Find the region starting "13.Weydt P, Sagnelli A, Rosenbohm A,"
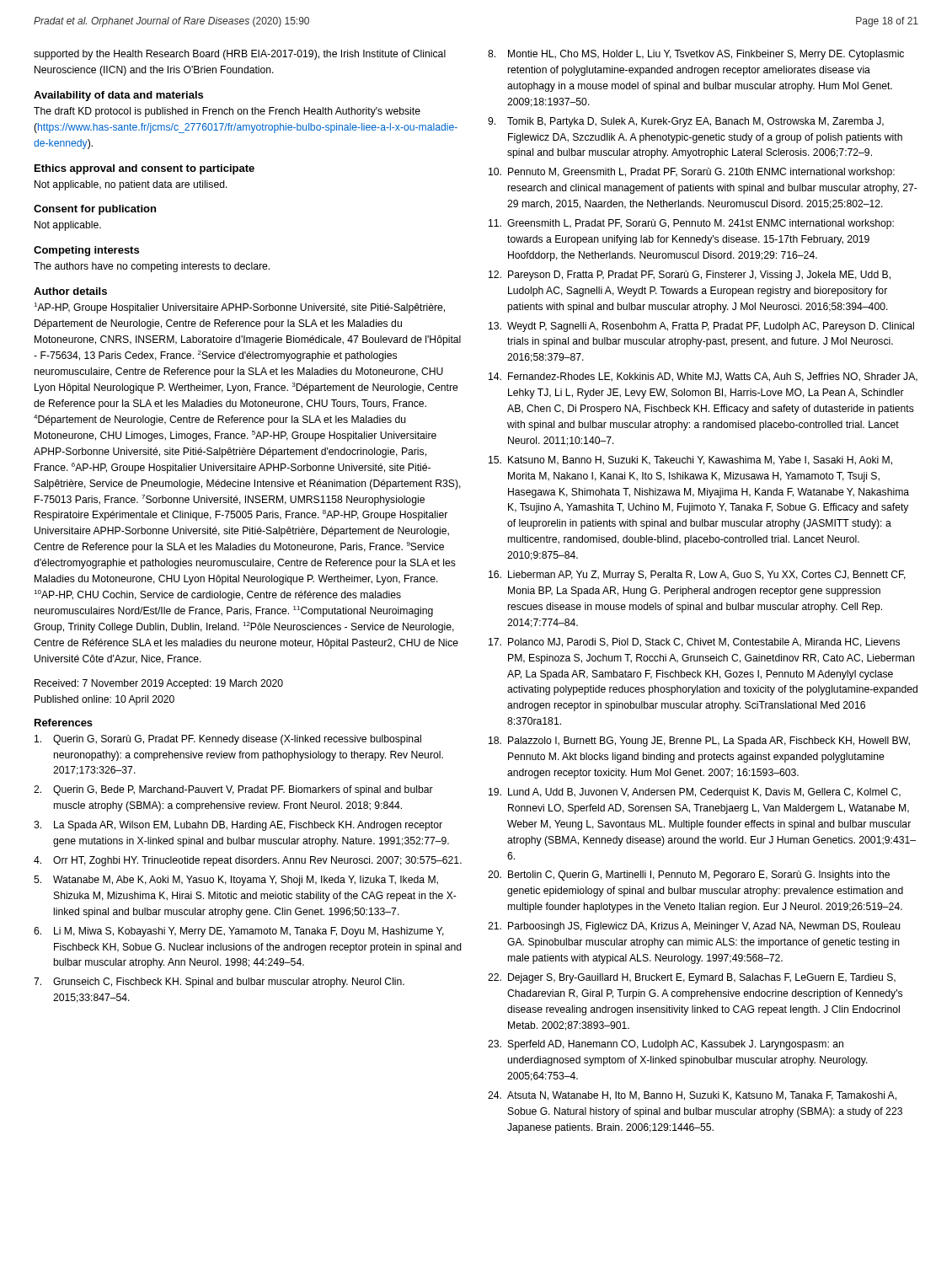Screen dimensions: 1264x952 point(703,342)
